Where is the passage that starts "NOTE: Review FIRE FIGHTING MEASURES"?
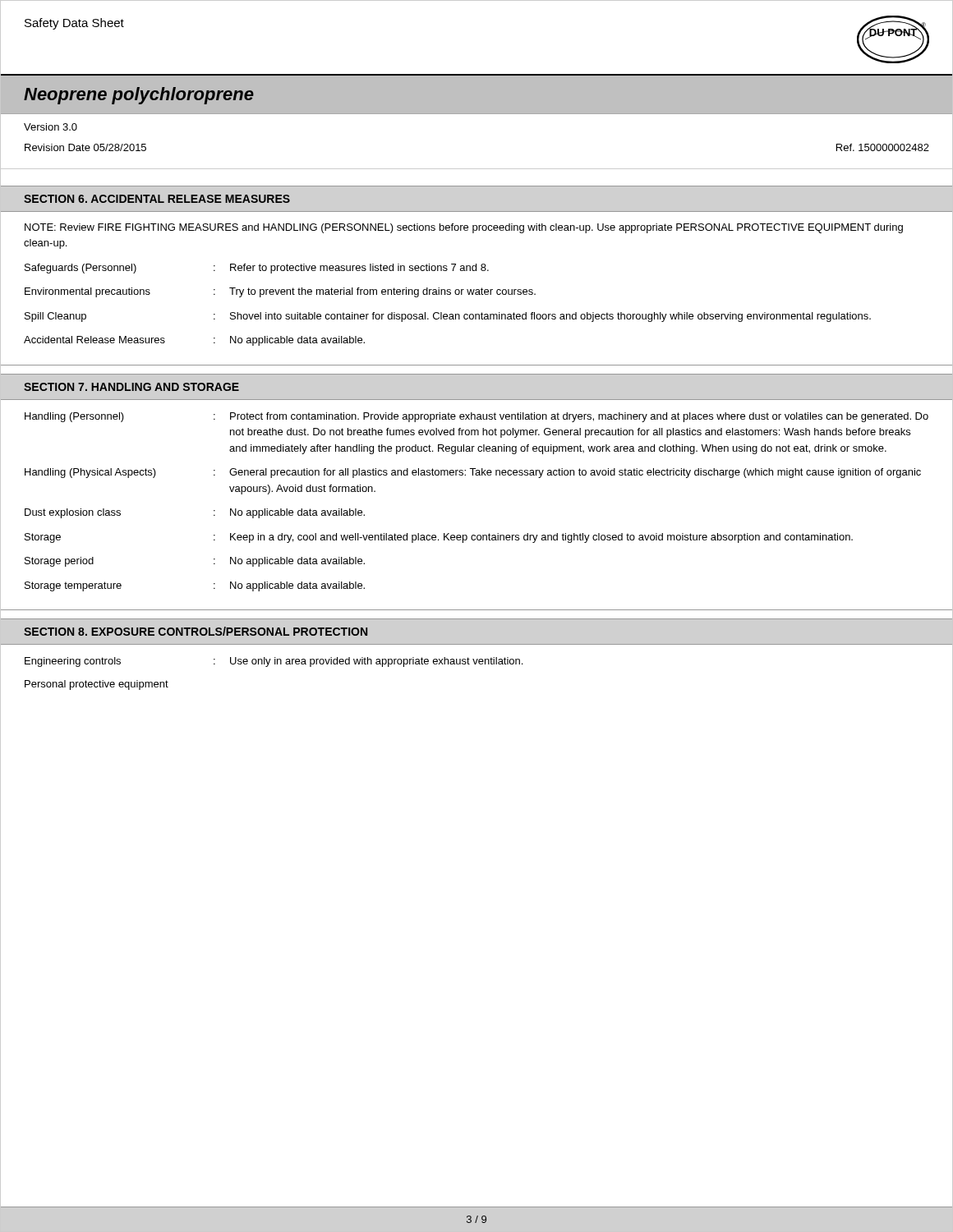The image size is (953, 1232). click(x=464, y=235)
